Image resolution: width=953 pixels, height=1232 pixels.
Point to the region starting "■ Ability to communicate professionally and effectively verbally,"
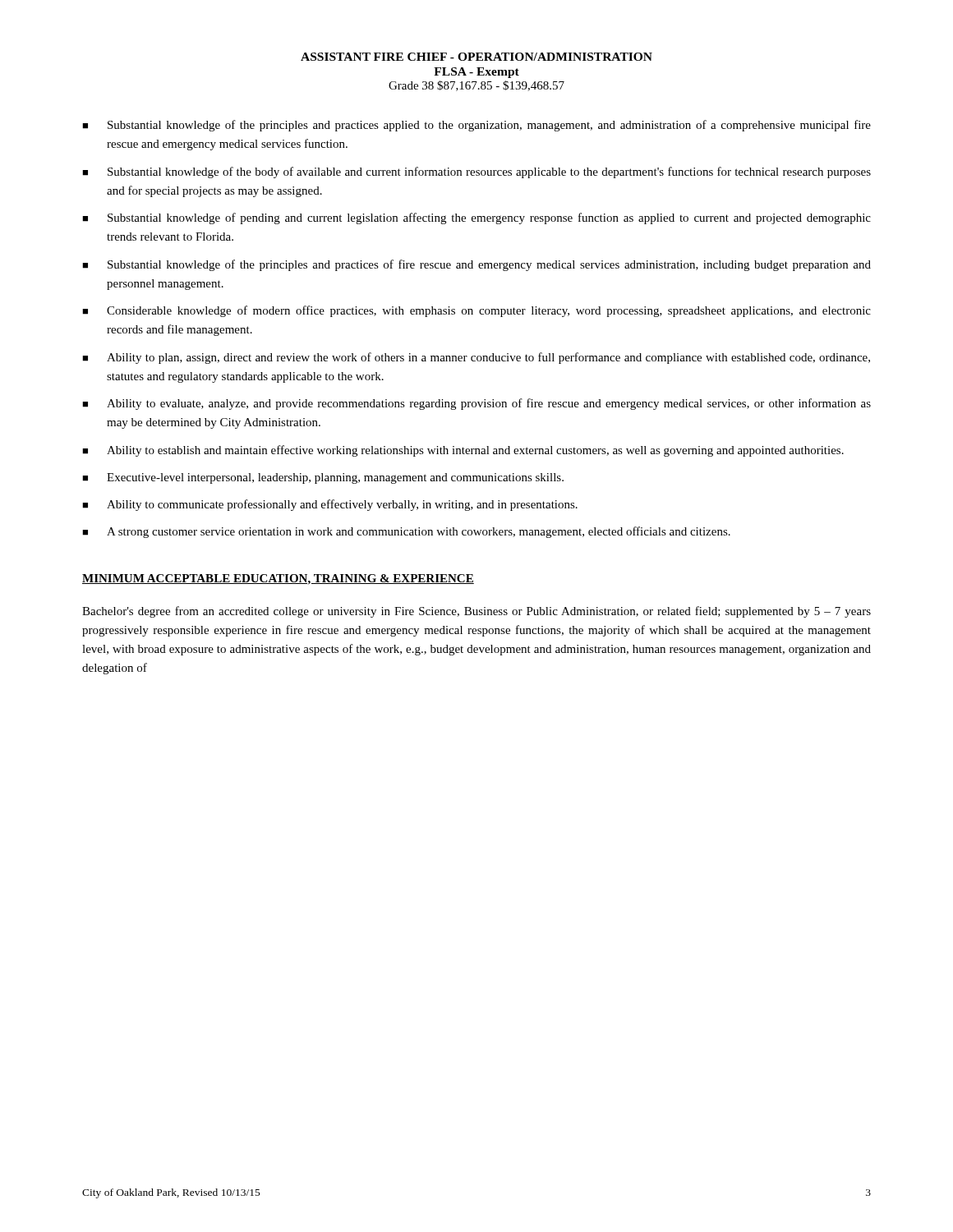coord(476,505)
